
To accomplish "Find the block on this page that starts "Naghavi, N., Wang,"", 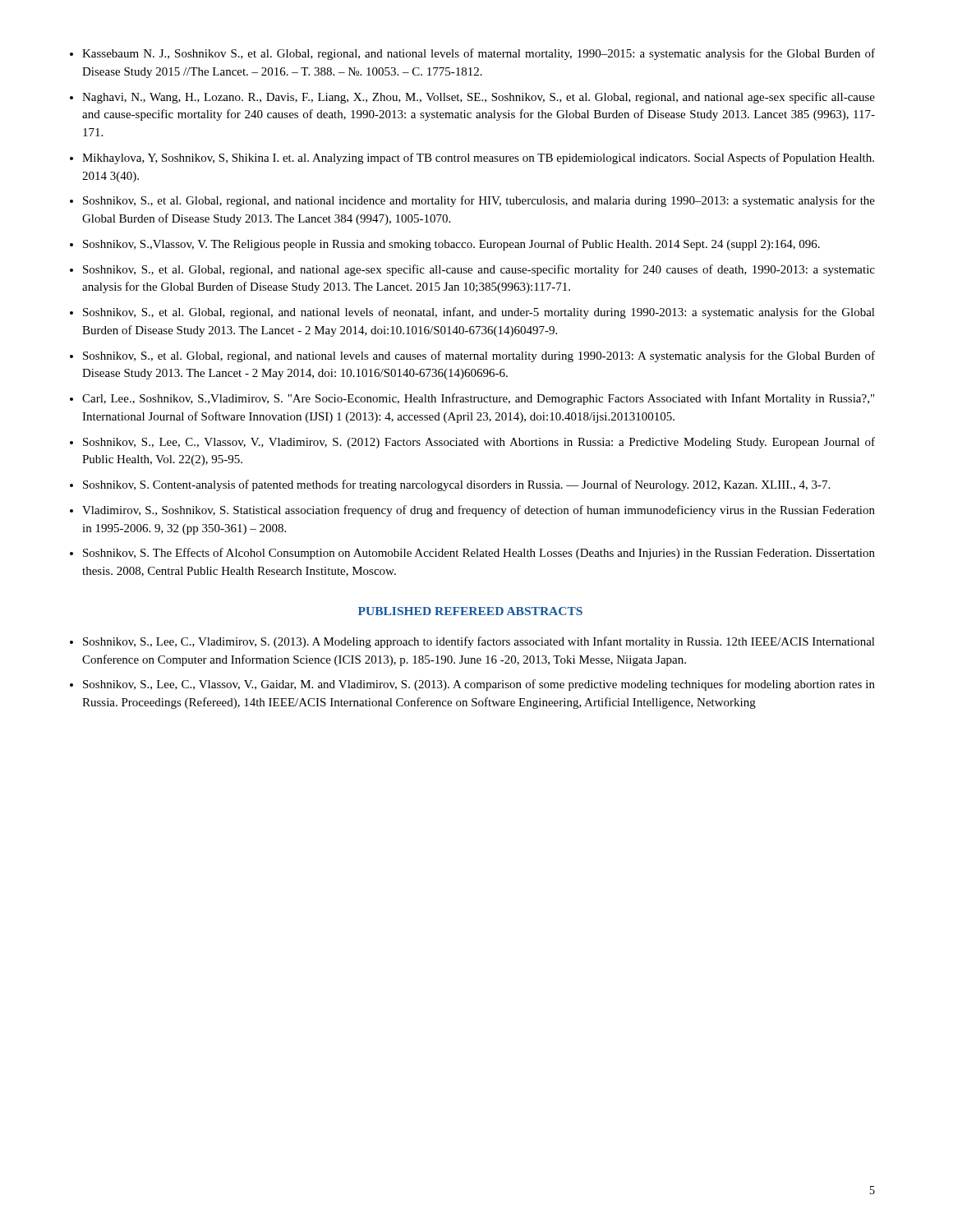I will 479,114.
